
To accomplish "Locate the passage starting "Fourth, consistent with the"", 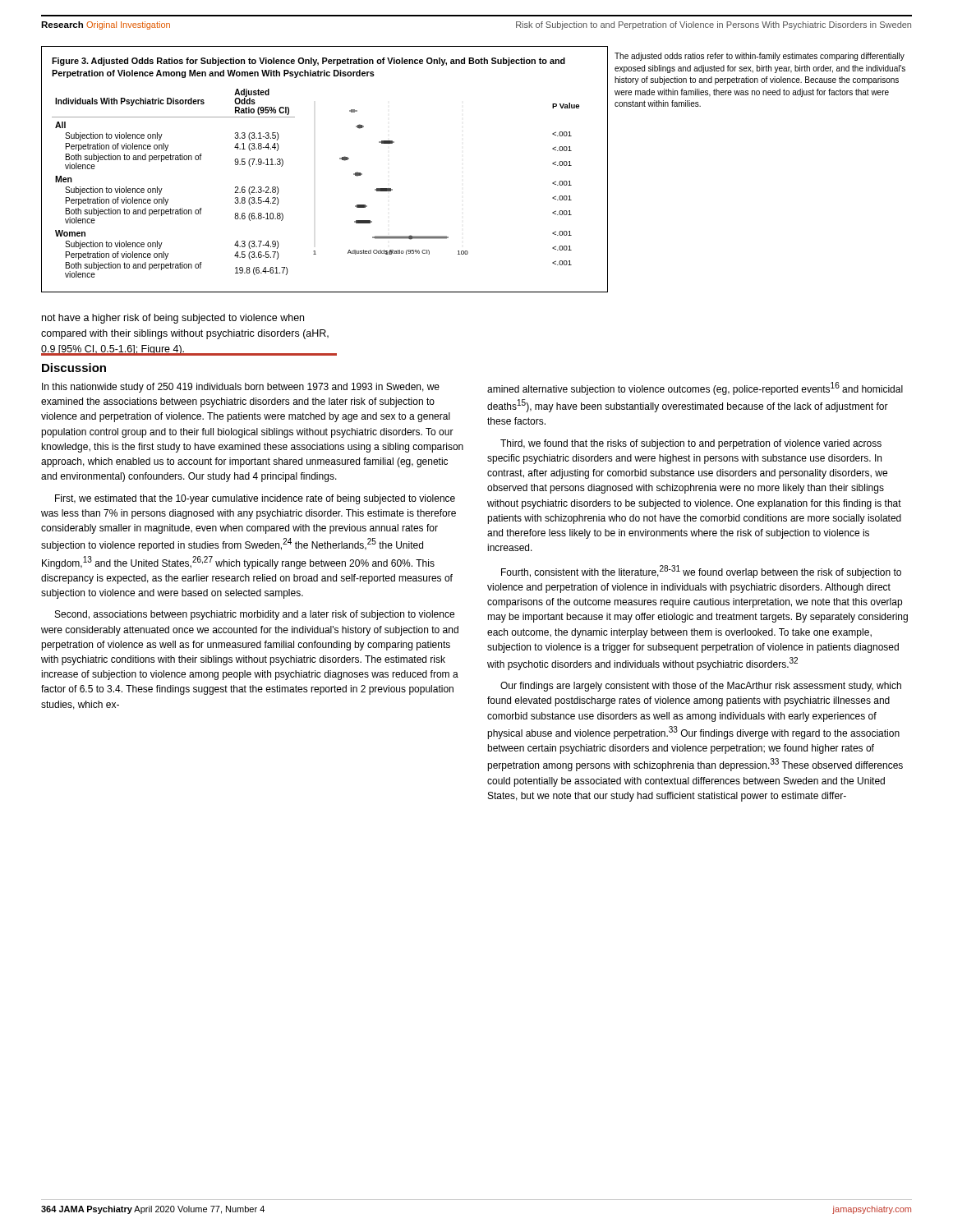I will (700, 617).
